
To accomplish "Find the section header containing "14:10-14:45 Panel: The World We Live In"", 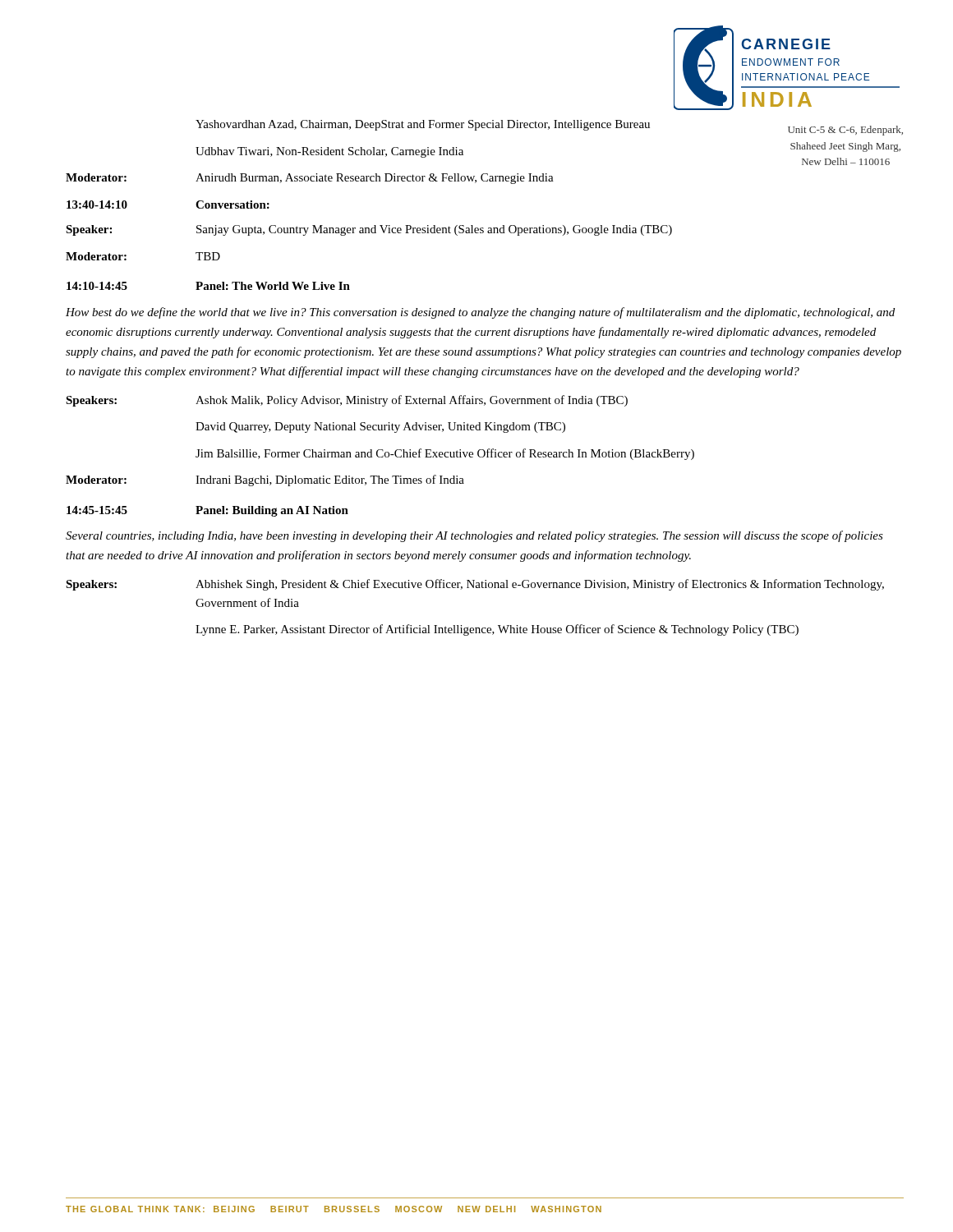I will point(208,286).
